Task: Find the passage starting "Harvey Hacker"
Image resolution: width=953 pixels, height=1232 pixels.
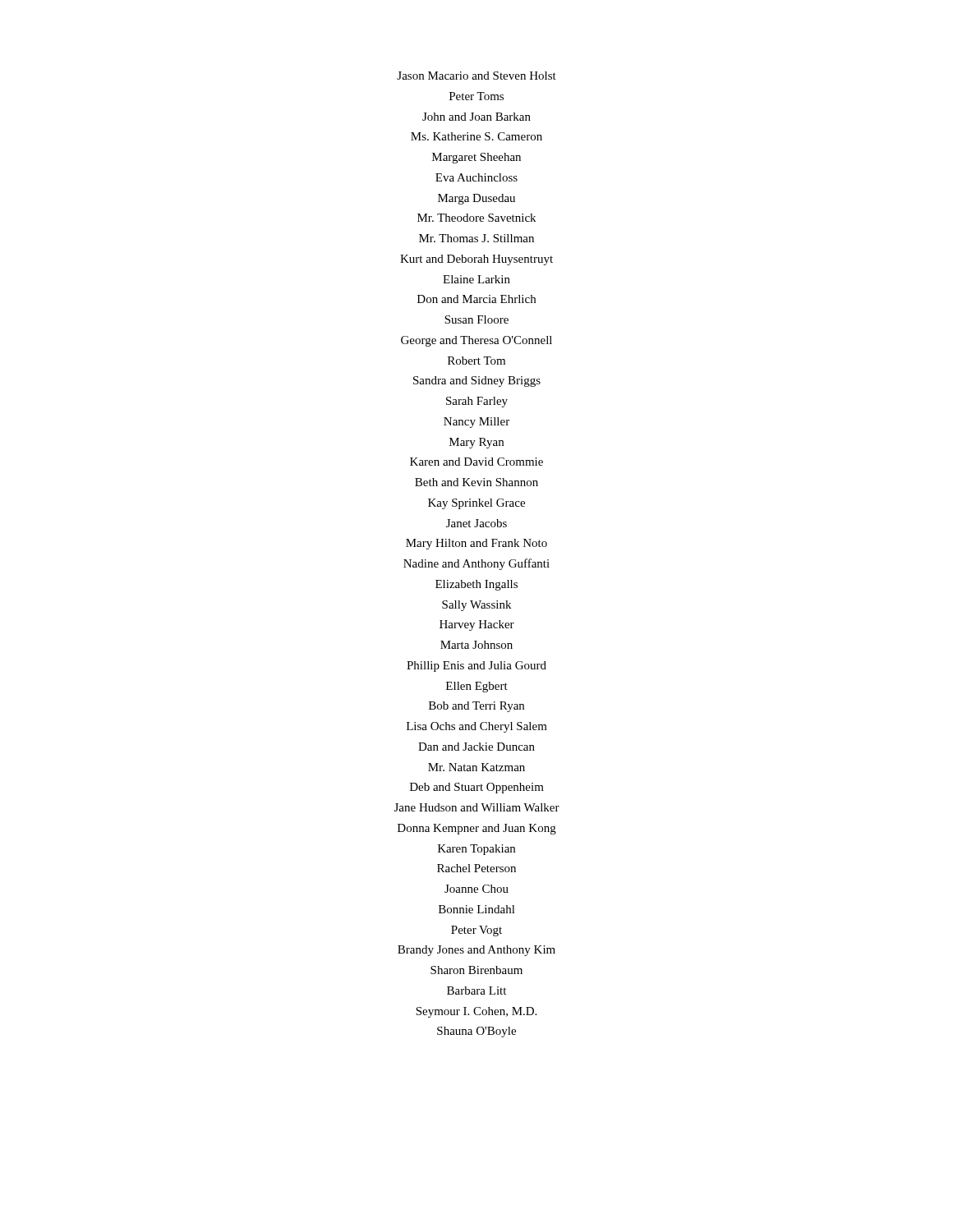Action: 476,624
